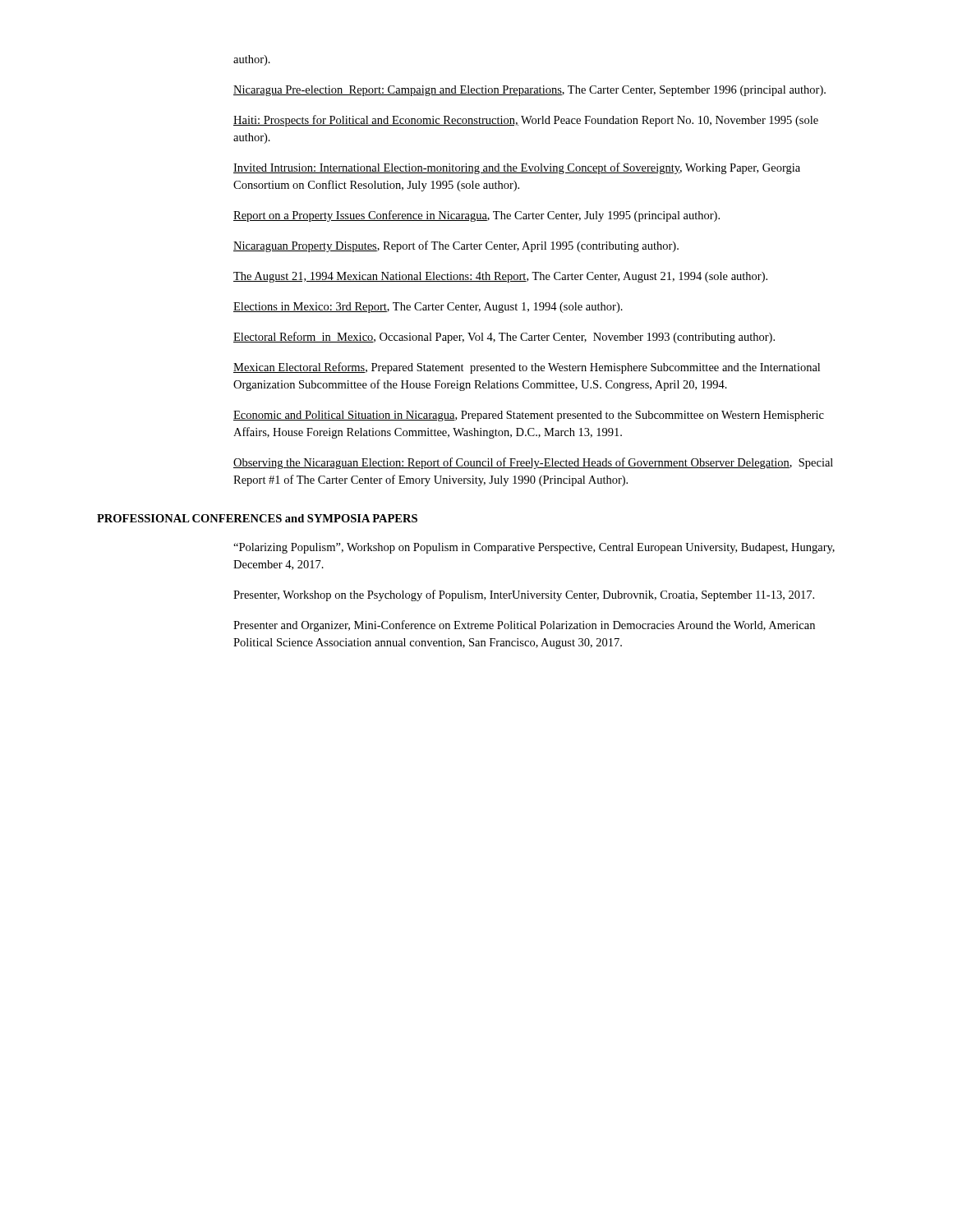Find the block on this page that starts "Presenter and Organizer, Mini-Conference on Extreme Political"
Viewport: 953px width, 1232px height.
pyautogui.click(x=524, y=634)
